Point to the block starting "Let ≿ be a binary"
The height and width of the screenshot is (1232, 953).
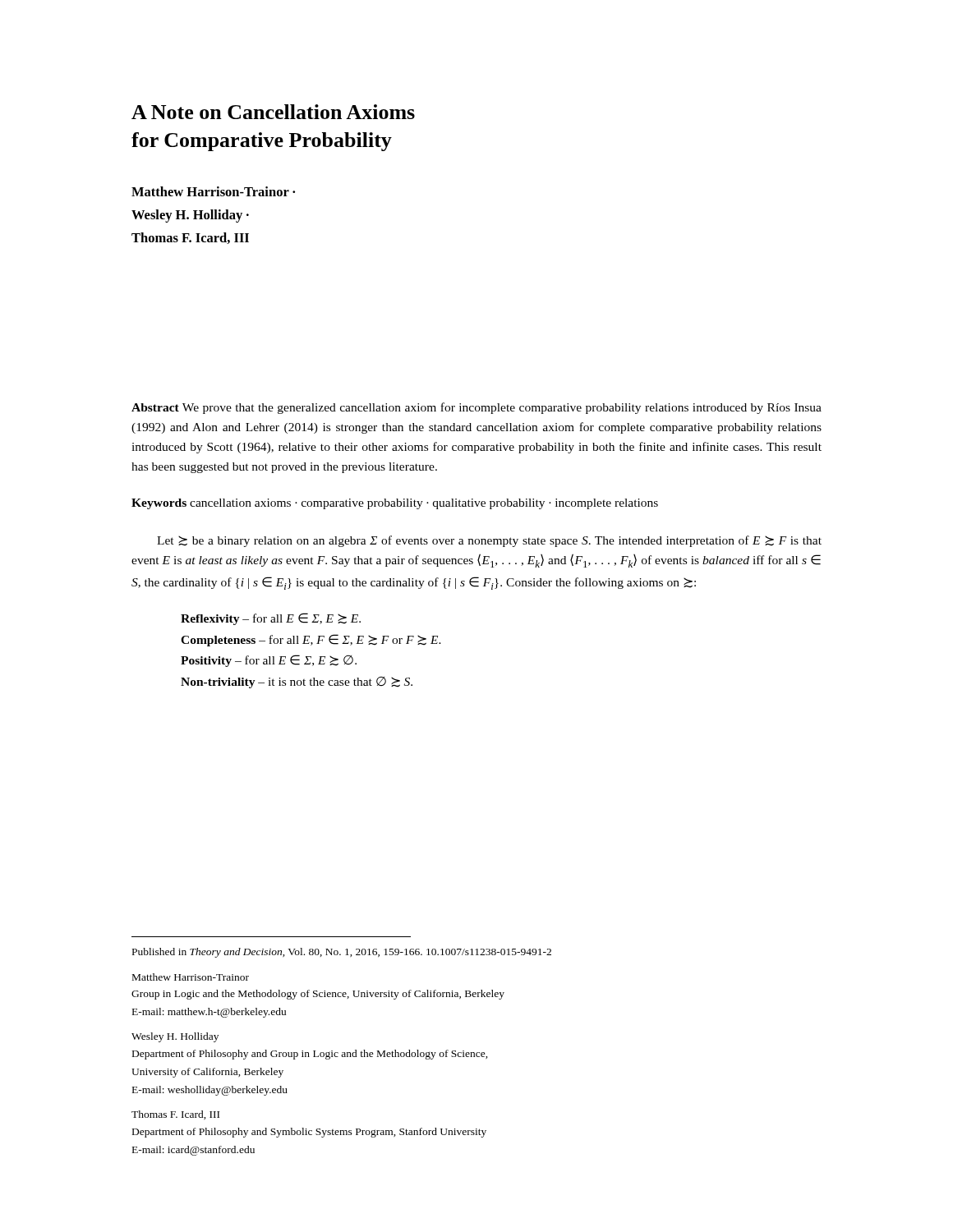point(476,563)
